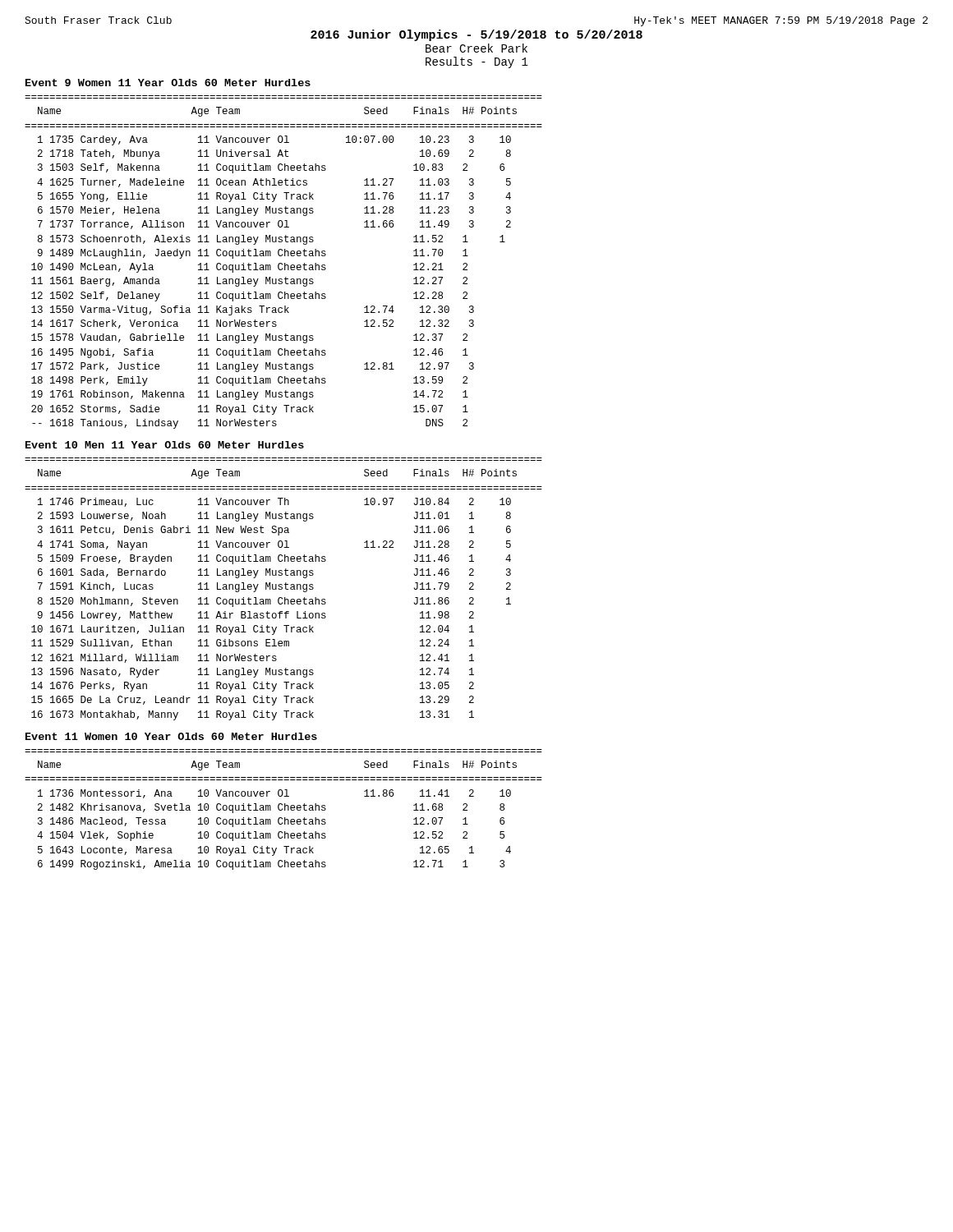The height and width of the screenshot is (1232, 953).
Task: Where is the section header that starts "Event 9 Women 11 Year"?
Action: (168, 83)
